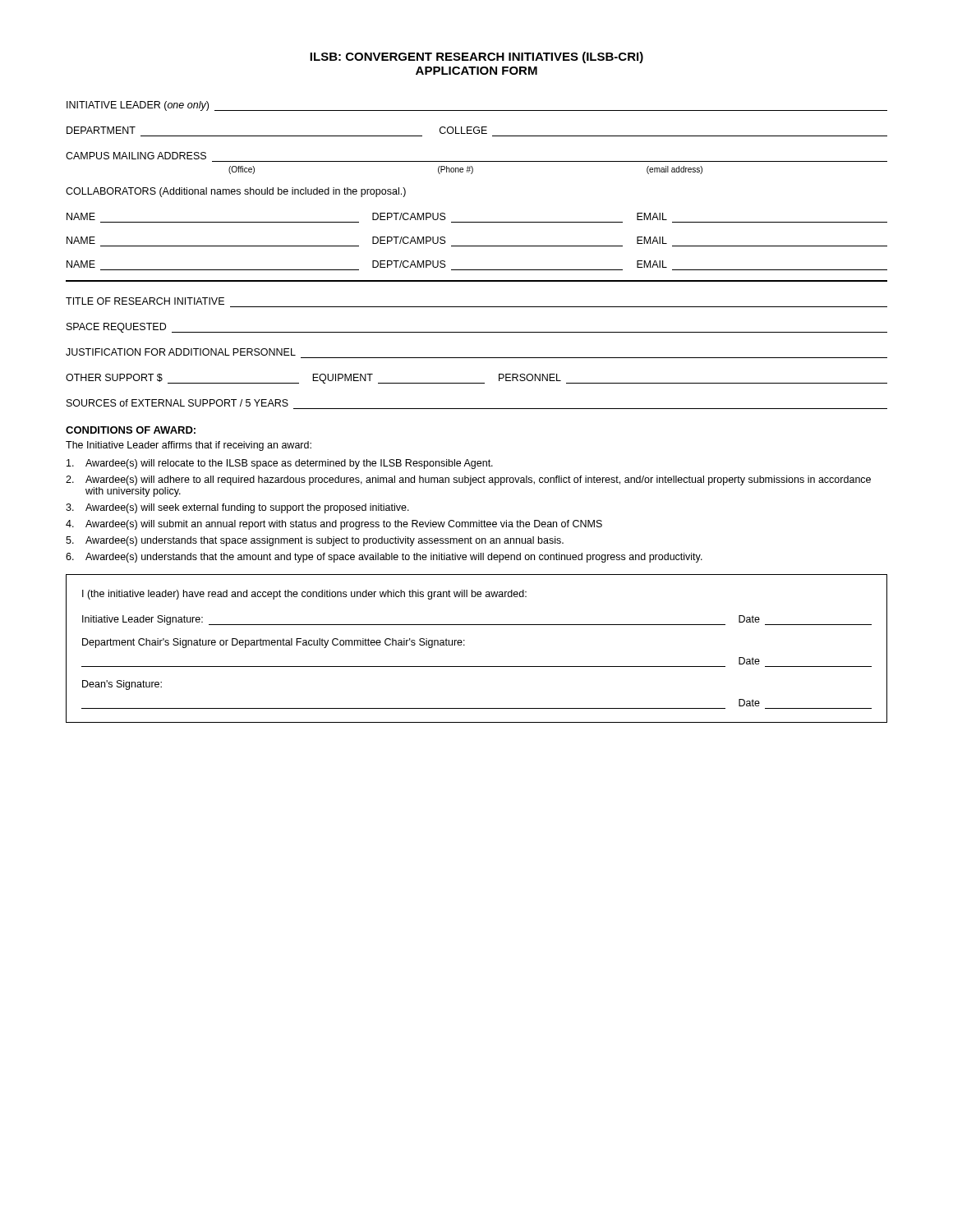Screen dimensions: 1232x953
Task: Point to the block beginning "5.Awardee(s) understands that space assignment is subject to"
Action: [315, 540]
